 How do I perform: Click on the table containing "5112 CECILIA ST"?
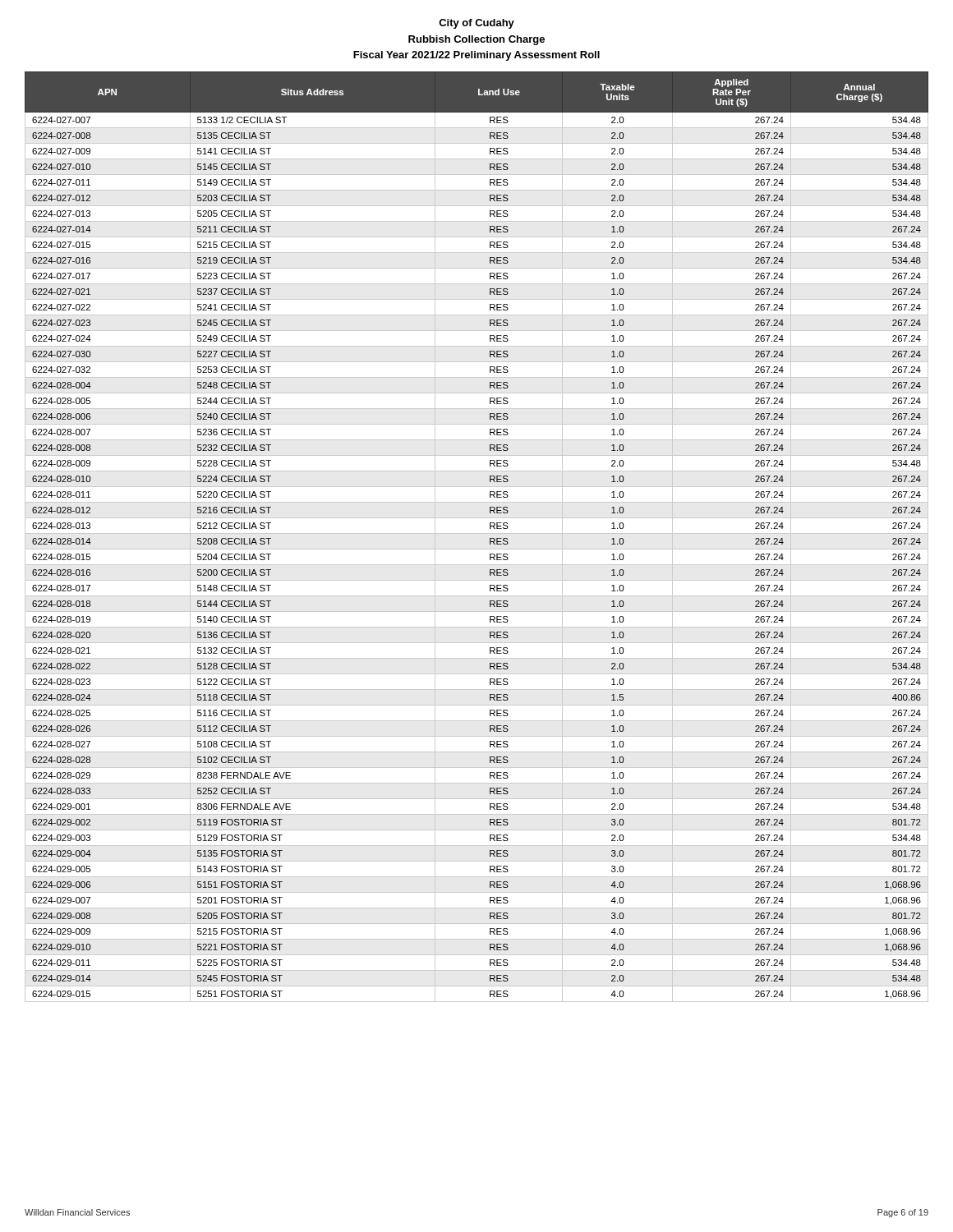pyautogui.click(x=476, y=536)
